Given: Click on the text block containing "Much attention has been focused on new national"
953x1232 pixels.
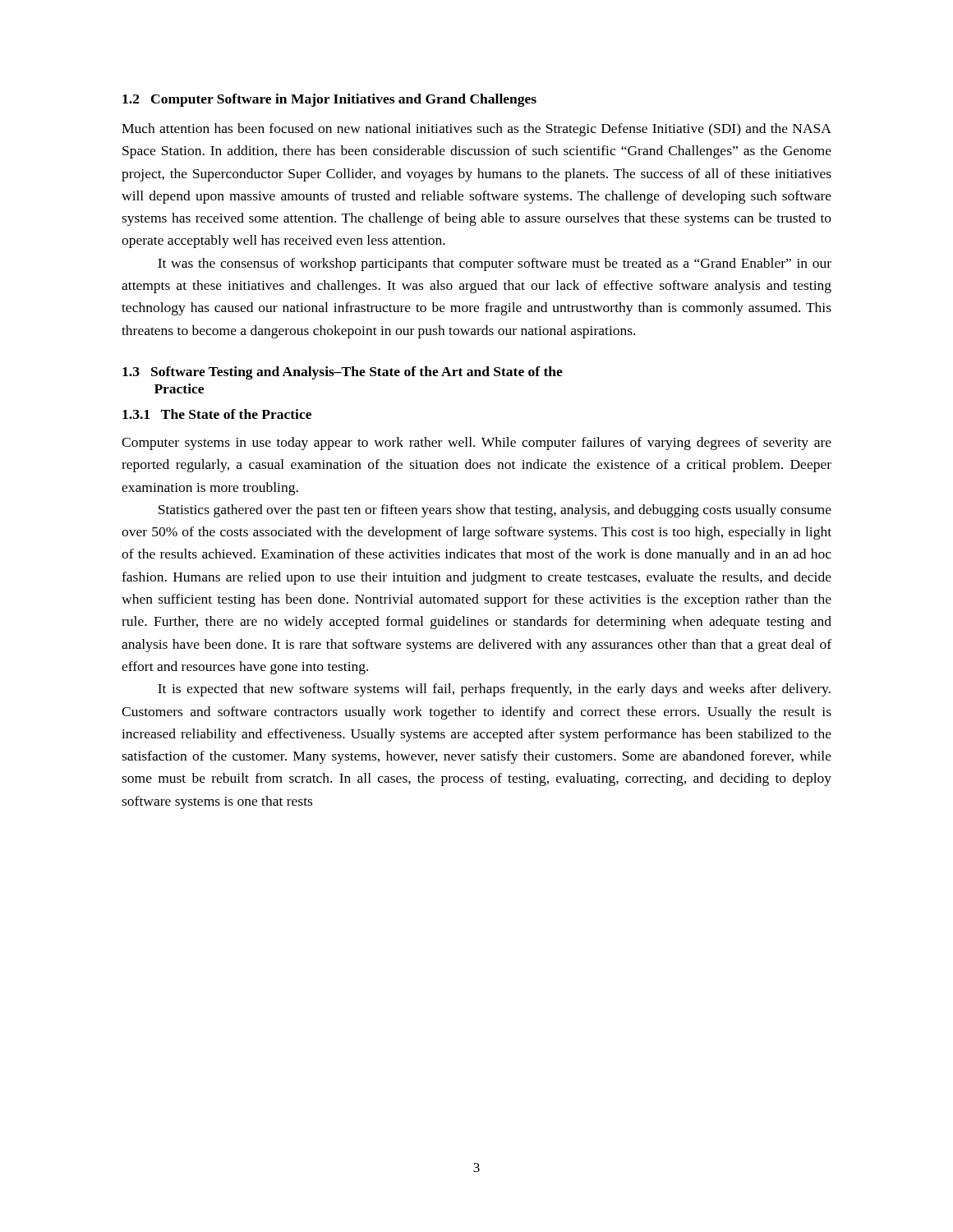Looking at the screenshot, I should [476, 230].
